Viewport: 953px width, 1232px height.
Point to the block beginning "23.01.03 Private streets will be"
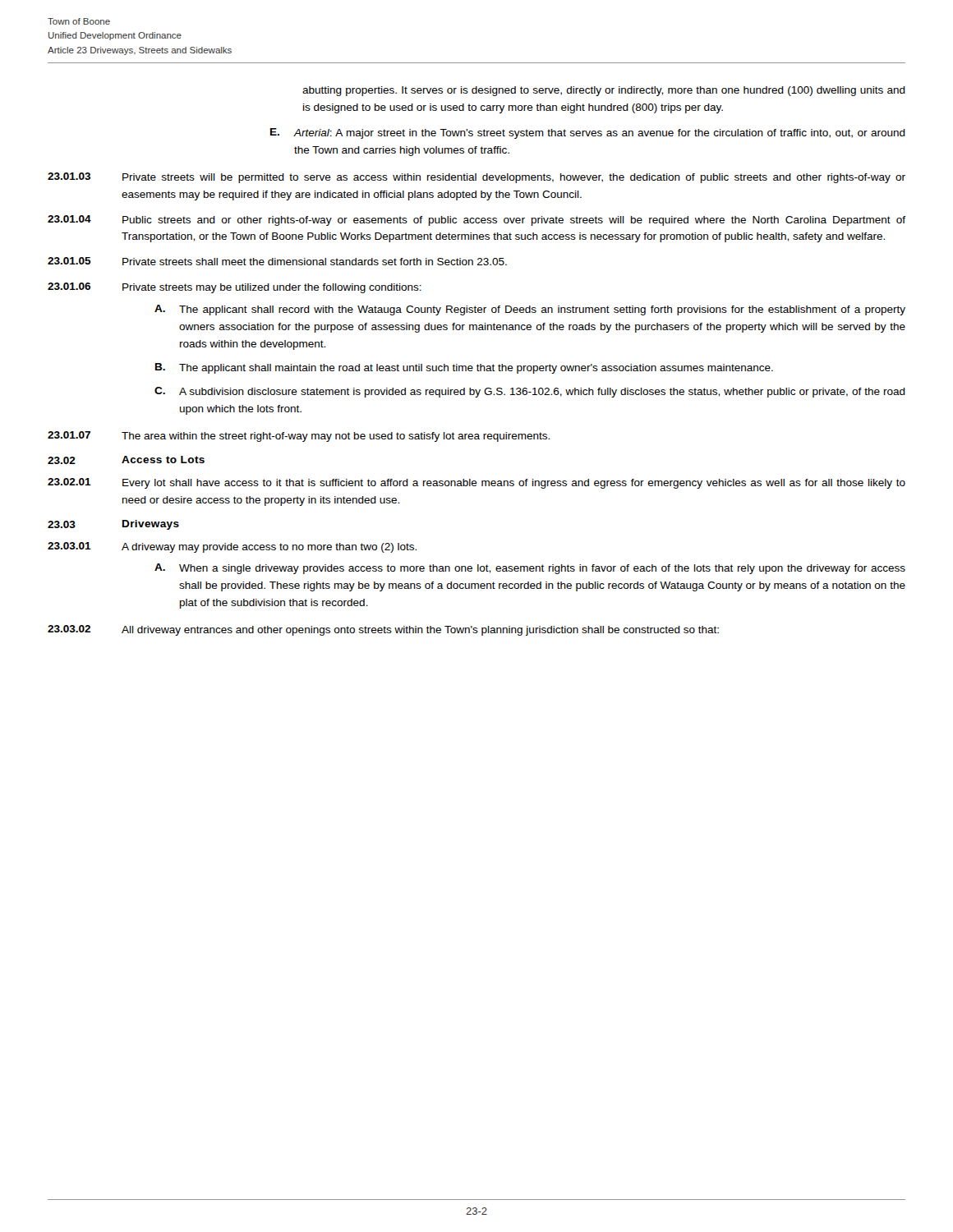[x=476, y=186]
